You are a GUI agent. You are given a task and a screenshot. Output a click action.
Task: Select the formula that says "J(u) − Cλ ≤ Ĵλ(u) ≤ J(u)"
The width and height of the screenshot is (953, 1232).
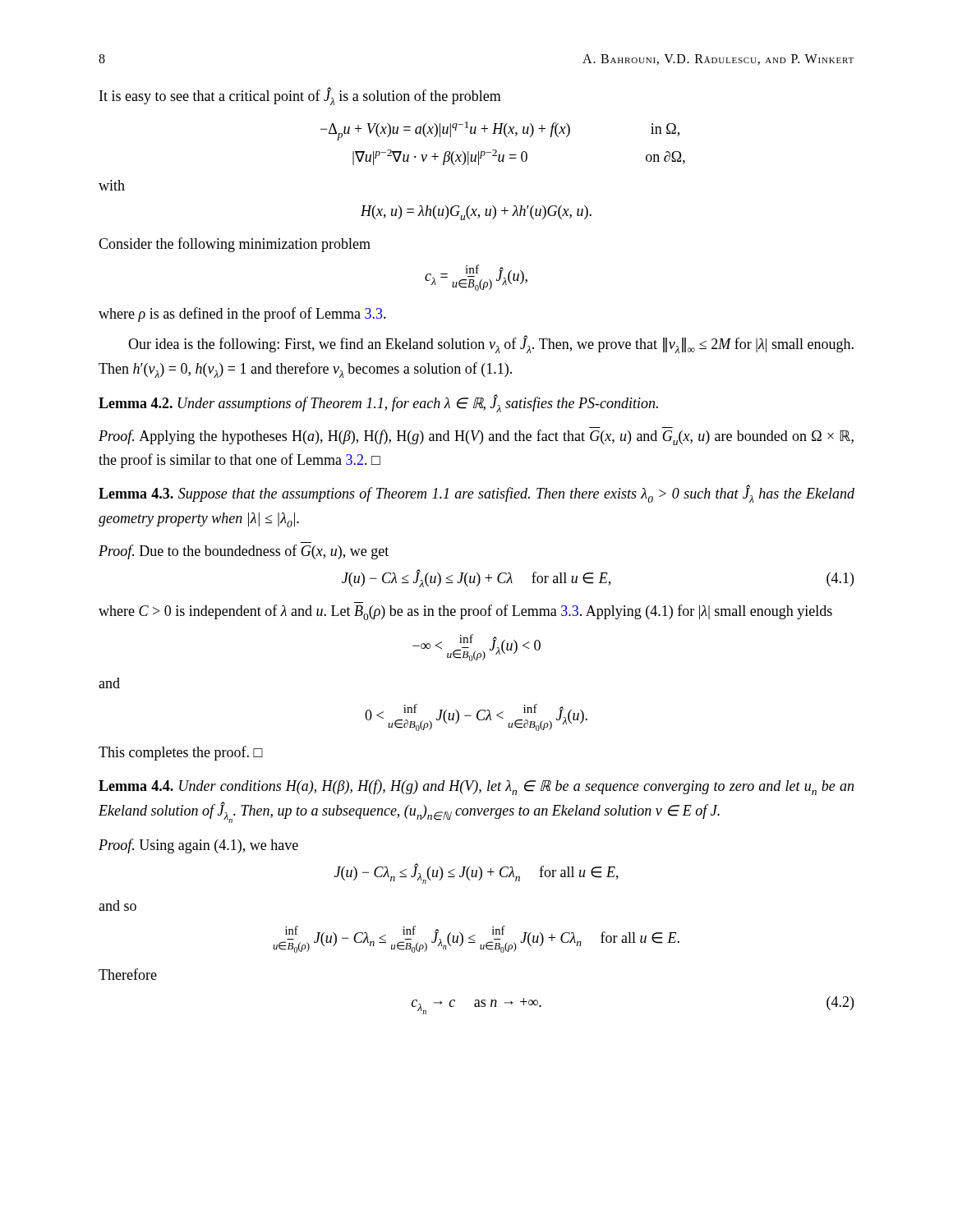[x=598, y=579]
